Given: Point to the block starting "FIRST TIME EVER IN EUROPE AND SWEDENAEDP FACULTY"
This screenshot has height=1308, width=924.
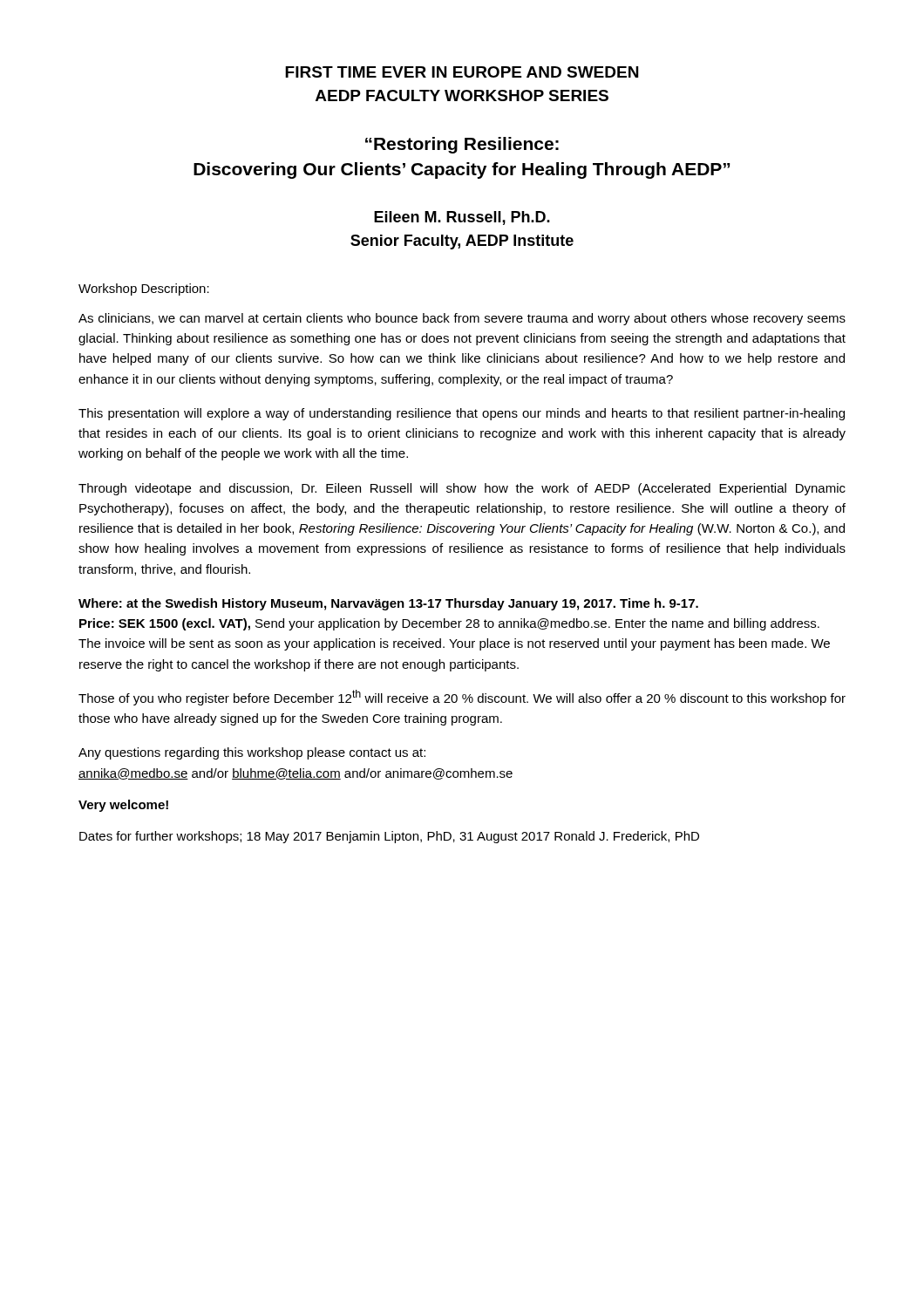Looking at the screenshot, I should click(462, 84).
